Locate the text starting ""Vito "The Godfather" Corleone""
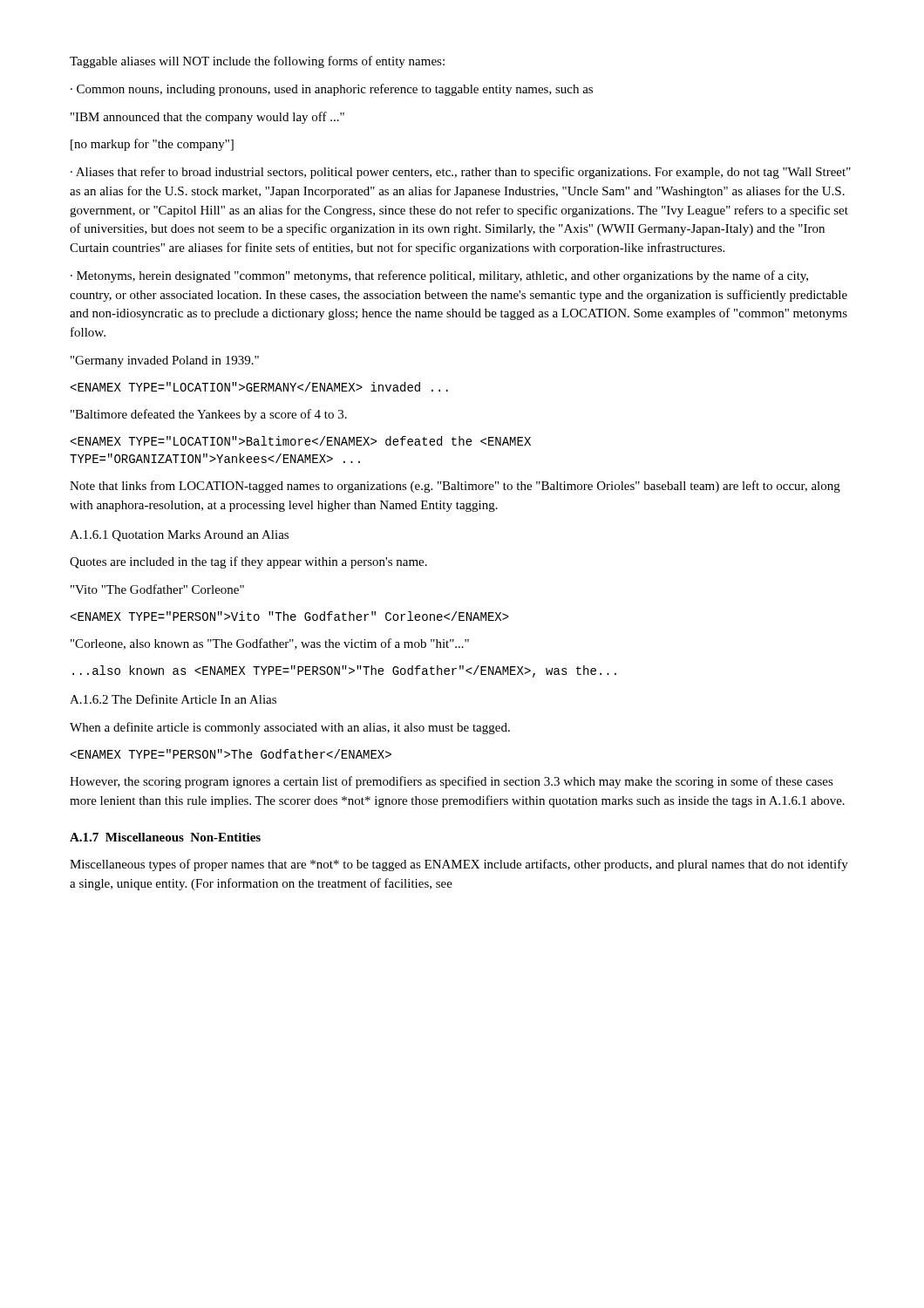The image size is (924, 1308). coord(157,589)
